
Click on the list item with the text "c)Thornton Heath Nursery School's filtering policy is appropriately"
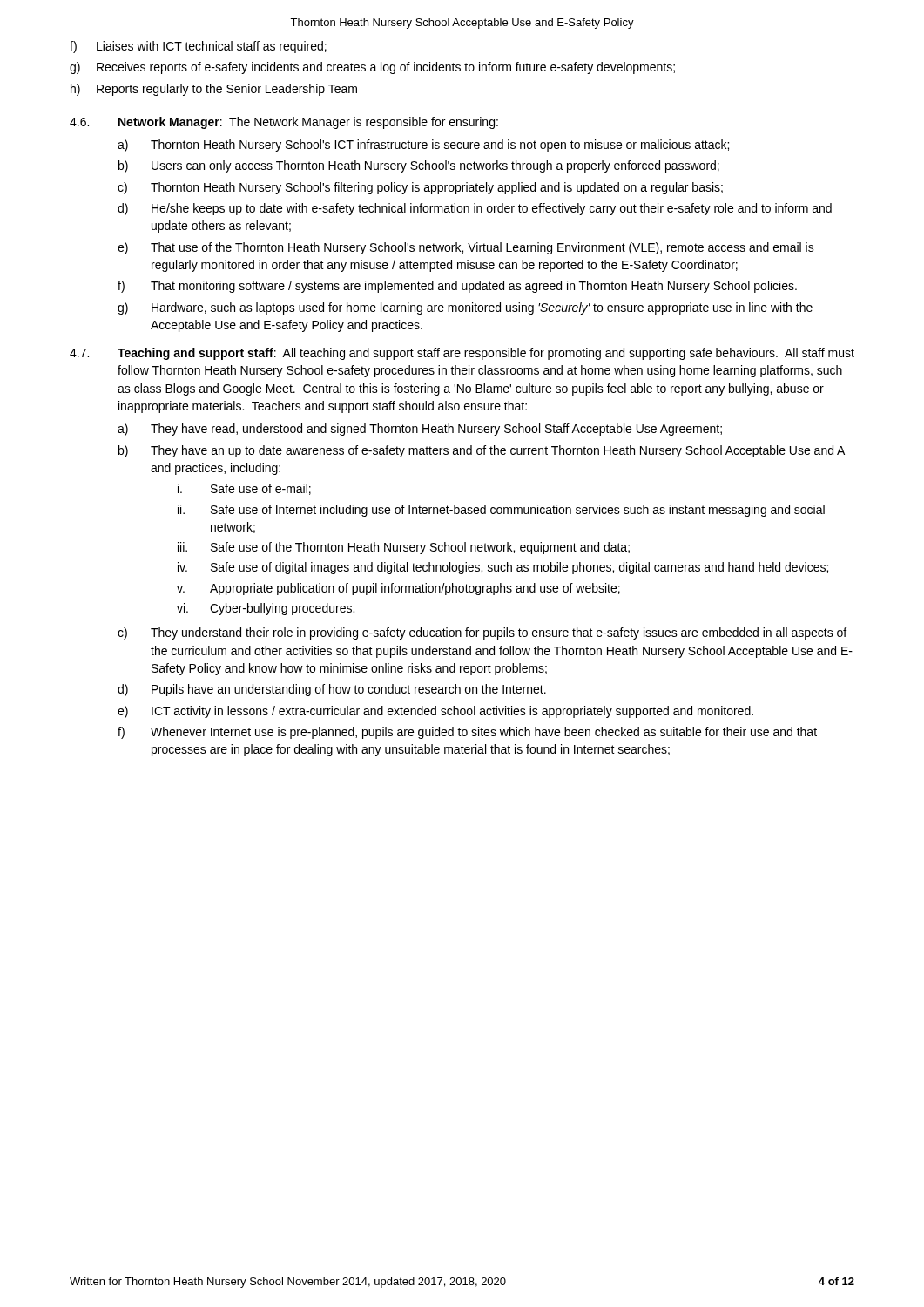[421, 187]
